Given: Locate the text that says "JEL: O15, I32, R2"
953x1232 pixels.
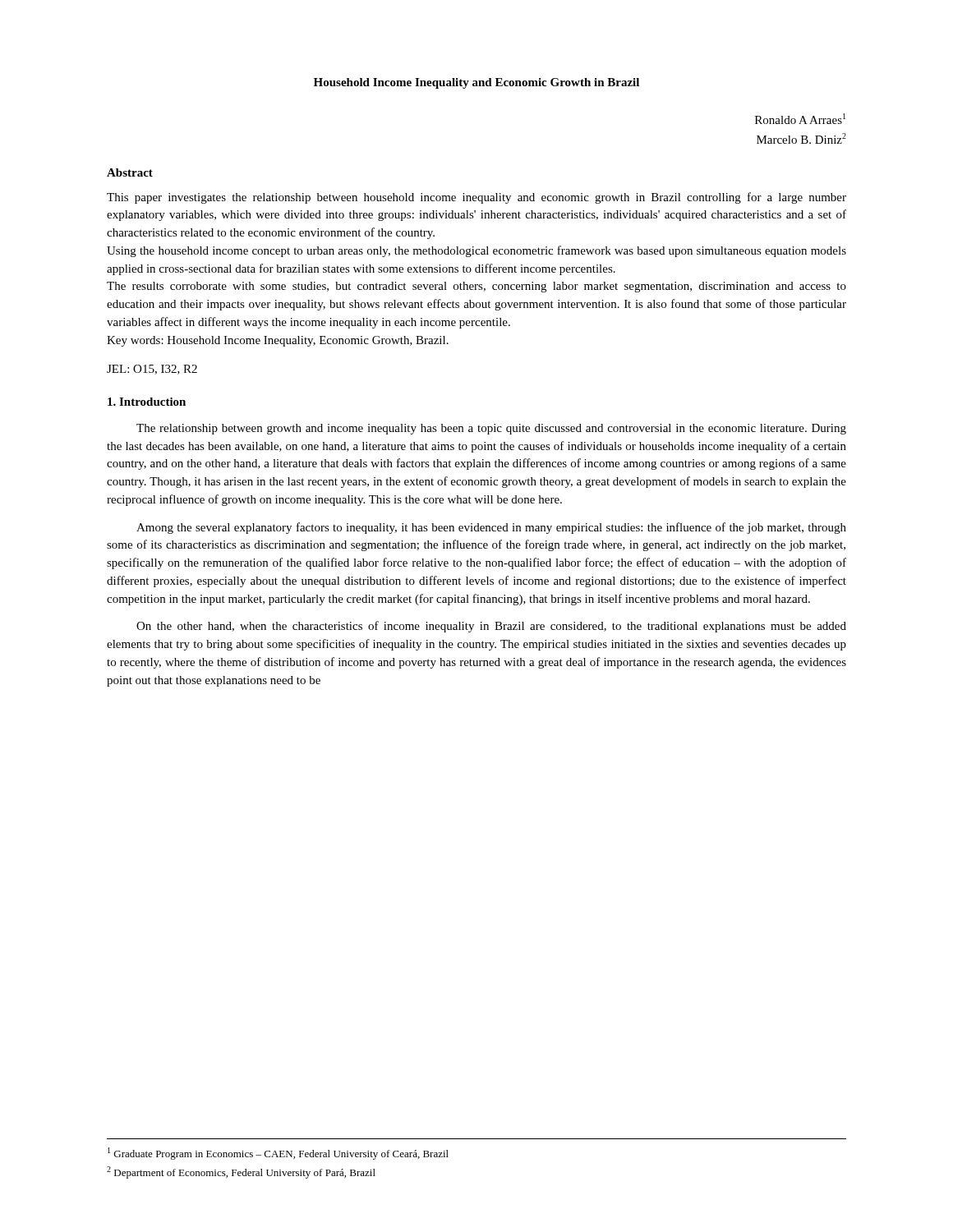Looking at the screenshot, I should (x=152, y=369).
